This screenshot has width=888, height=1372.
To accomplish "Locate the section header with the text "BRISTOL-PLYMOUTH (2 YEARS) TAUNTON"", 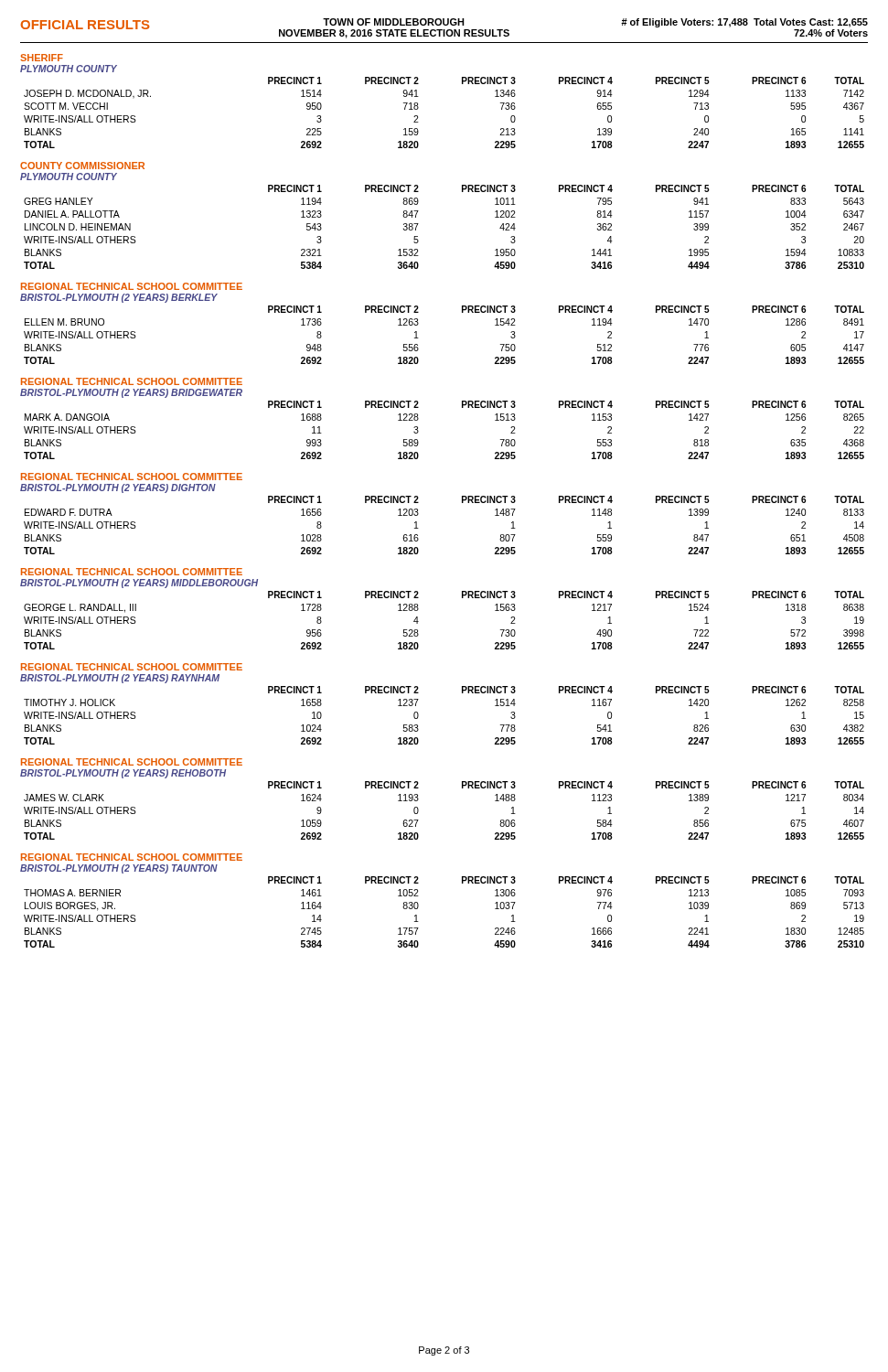I will pos(119,868).
